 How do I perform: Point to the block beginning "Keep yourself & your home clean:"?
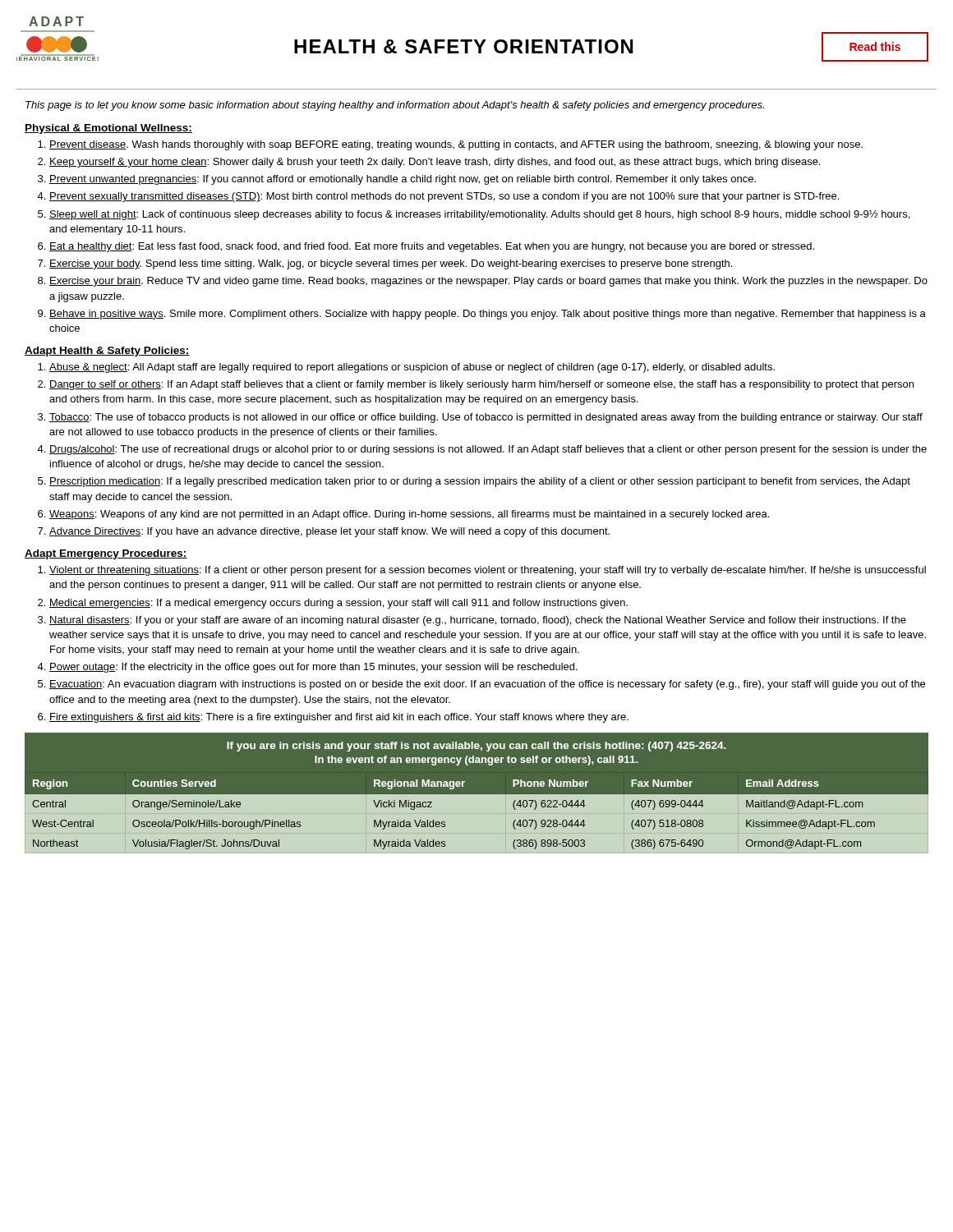tap(435, 161)
